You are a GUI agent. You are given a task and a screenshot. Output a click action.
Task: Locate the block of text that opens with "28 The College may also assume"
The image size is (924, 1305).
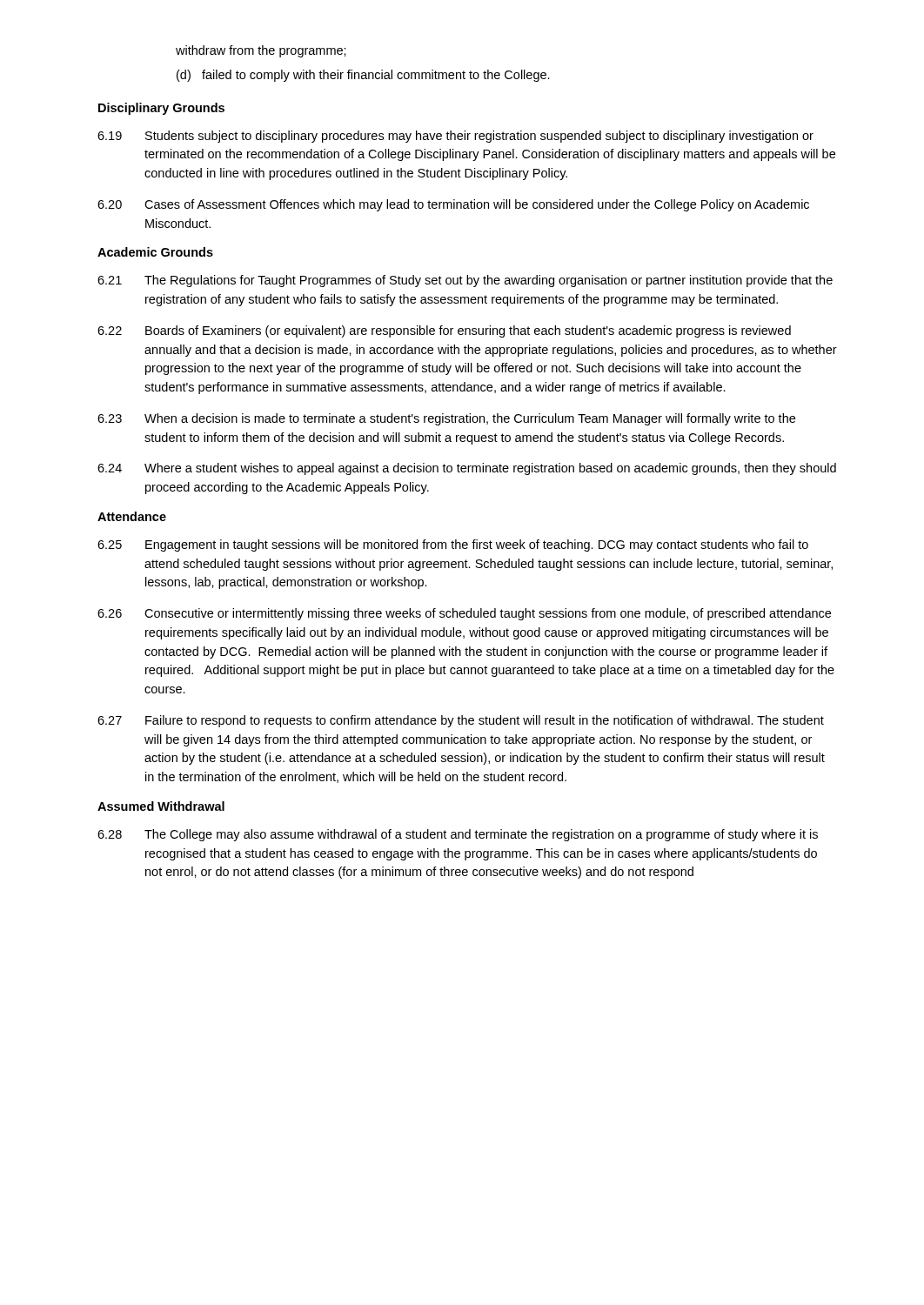[467, 854]
